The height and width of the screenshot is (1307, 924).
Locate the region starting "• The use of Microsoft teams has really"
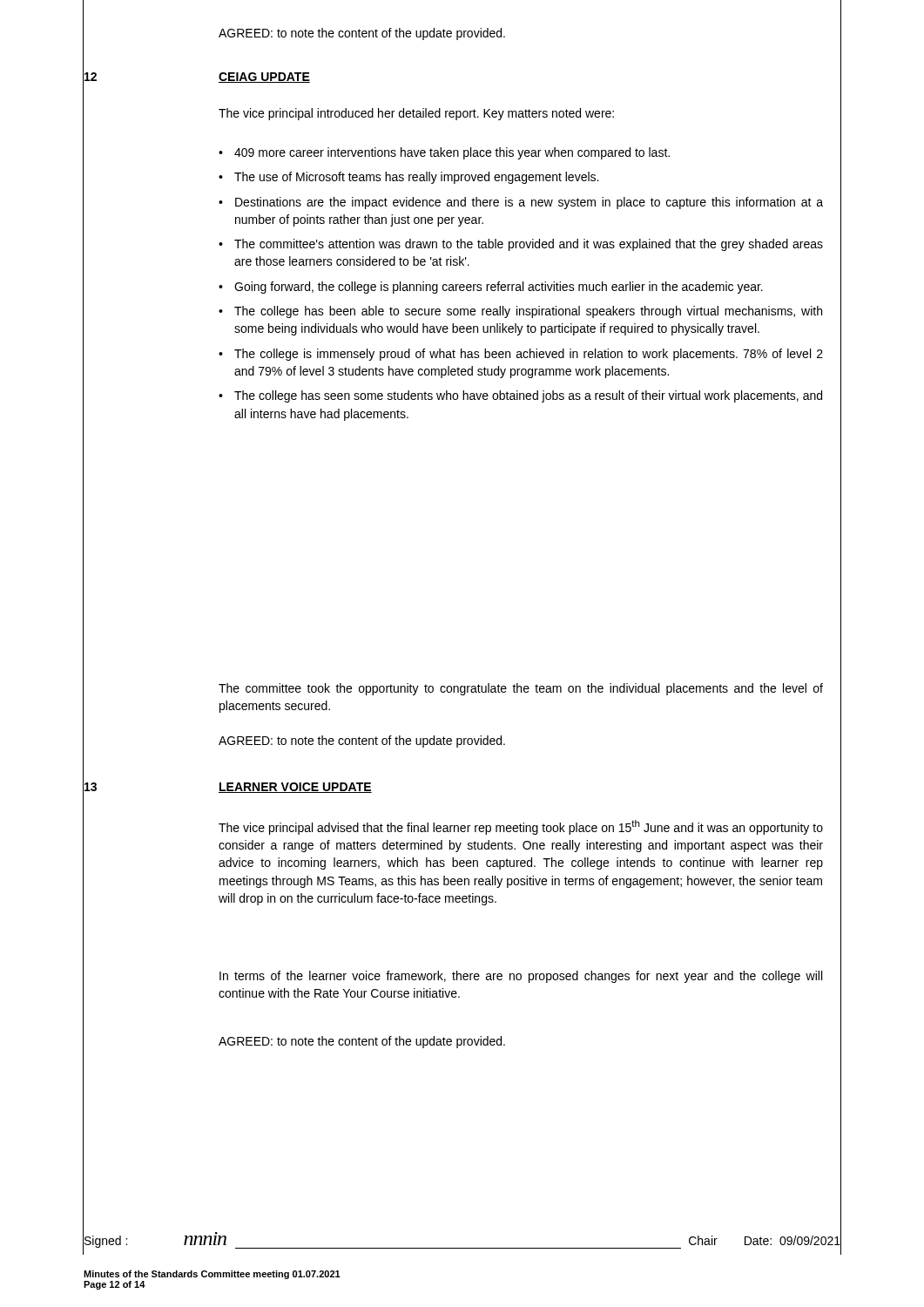coord(409,177)
